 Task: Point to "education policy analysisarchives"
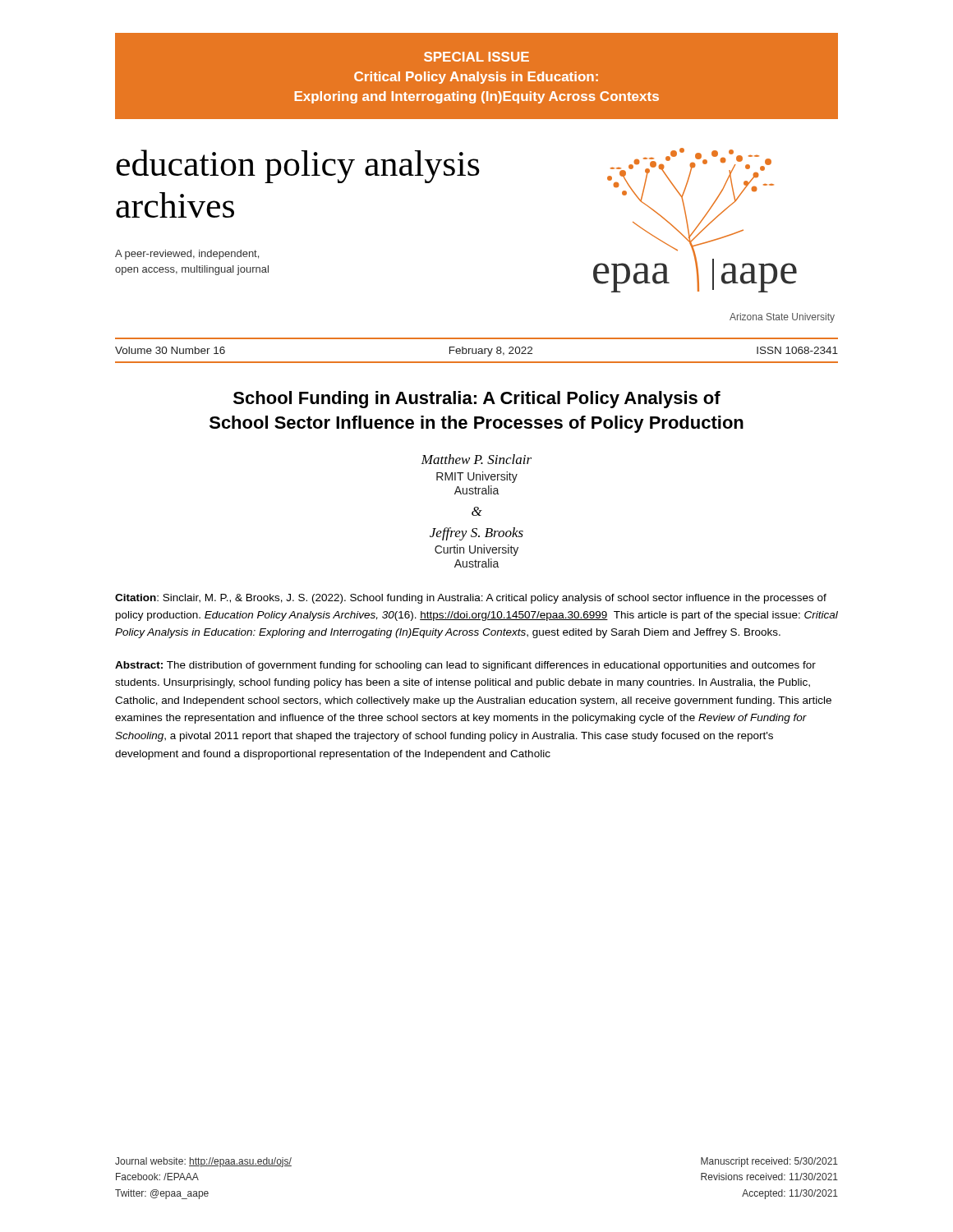[x=298, y=186]
